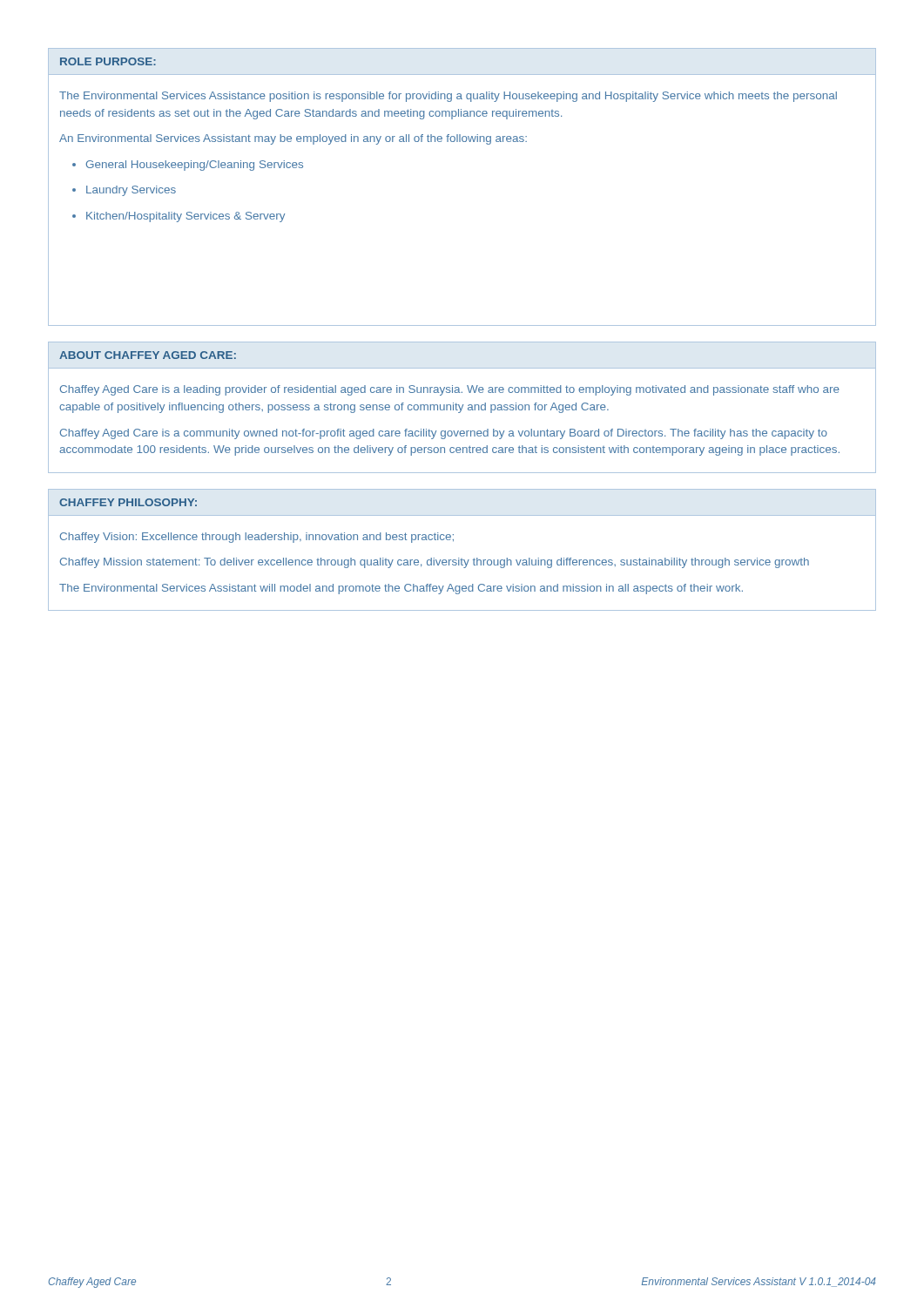This screenshot has height=1307, width=924.
Task: Select the list item with the text "Laundry Services"
Action: click(131, 190)
